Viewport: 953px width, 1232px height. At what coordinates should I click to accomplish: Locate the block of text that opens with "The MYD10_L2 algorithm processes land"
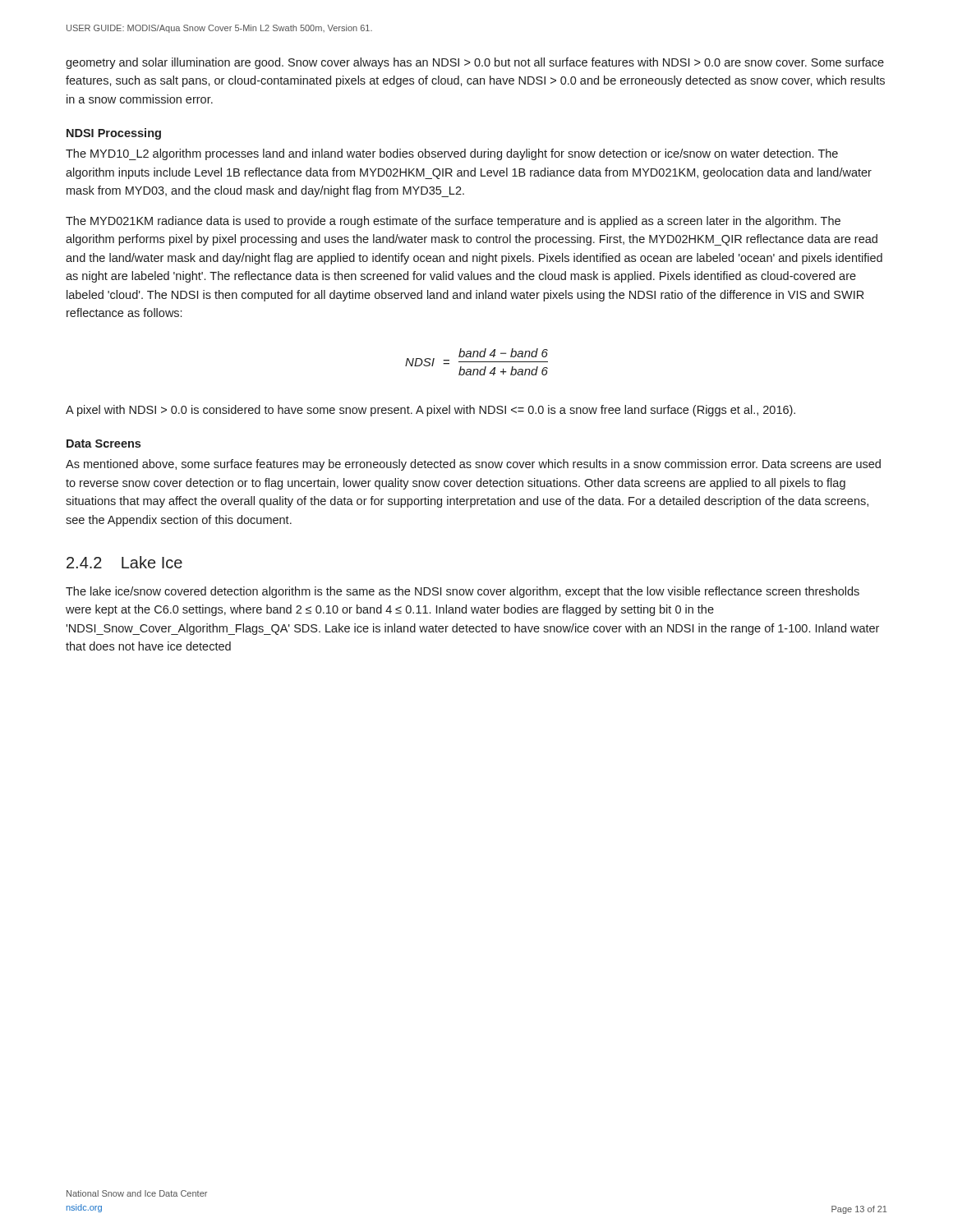coord(469,172)
